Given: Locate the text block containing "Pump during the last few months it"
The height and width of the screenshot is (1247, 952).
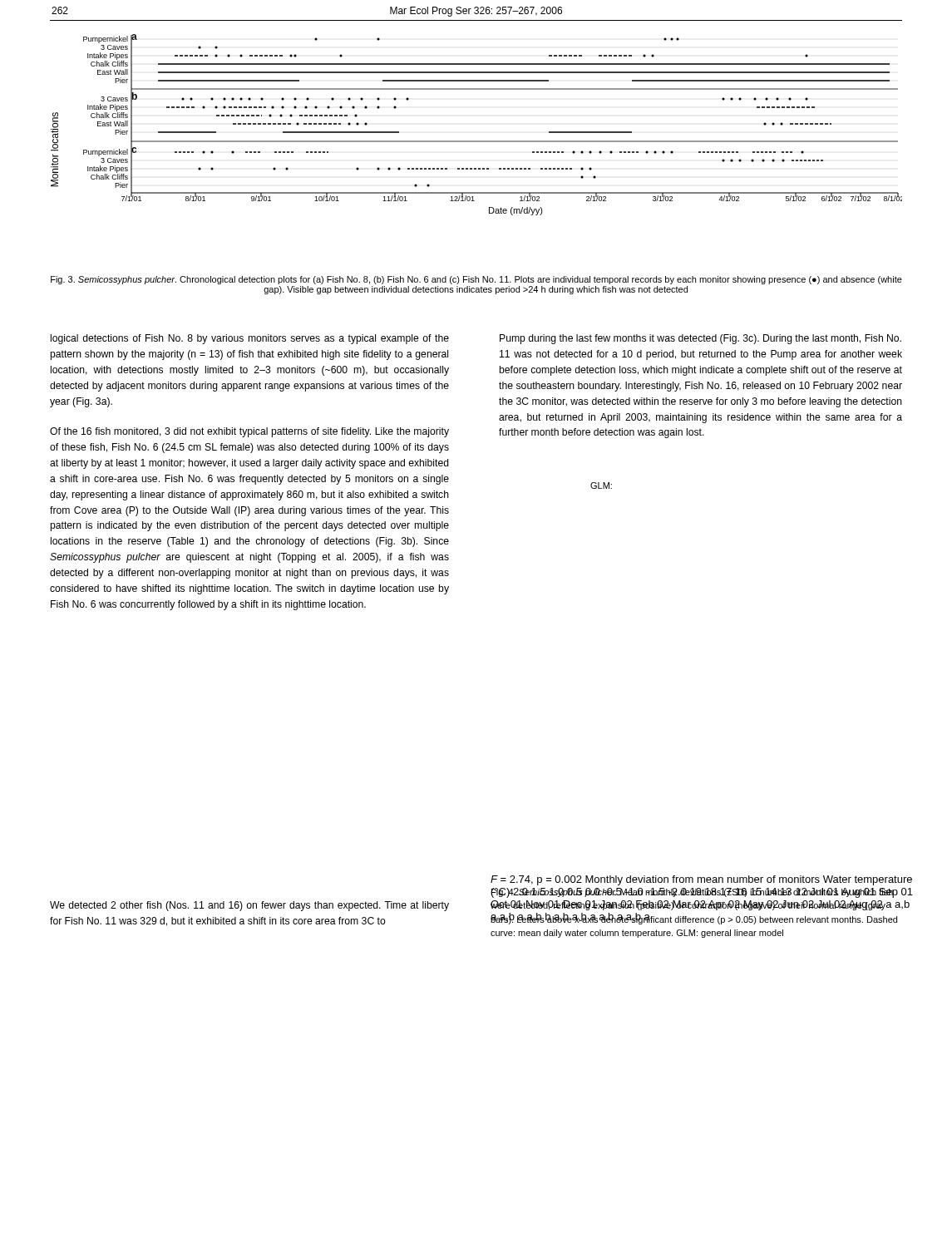Looking at the screenshot, I should [700, 386].
